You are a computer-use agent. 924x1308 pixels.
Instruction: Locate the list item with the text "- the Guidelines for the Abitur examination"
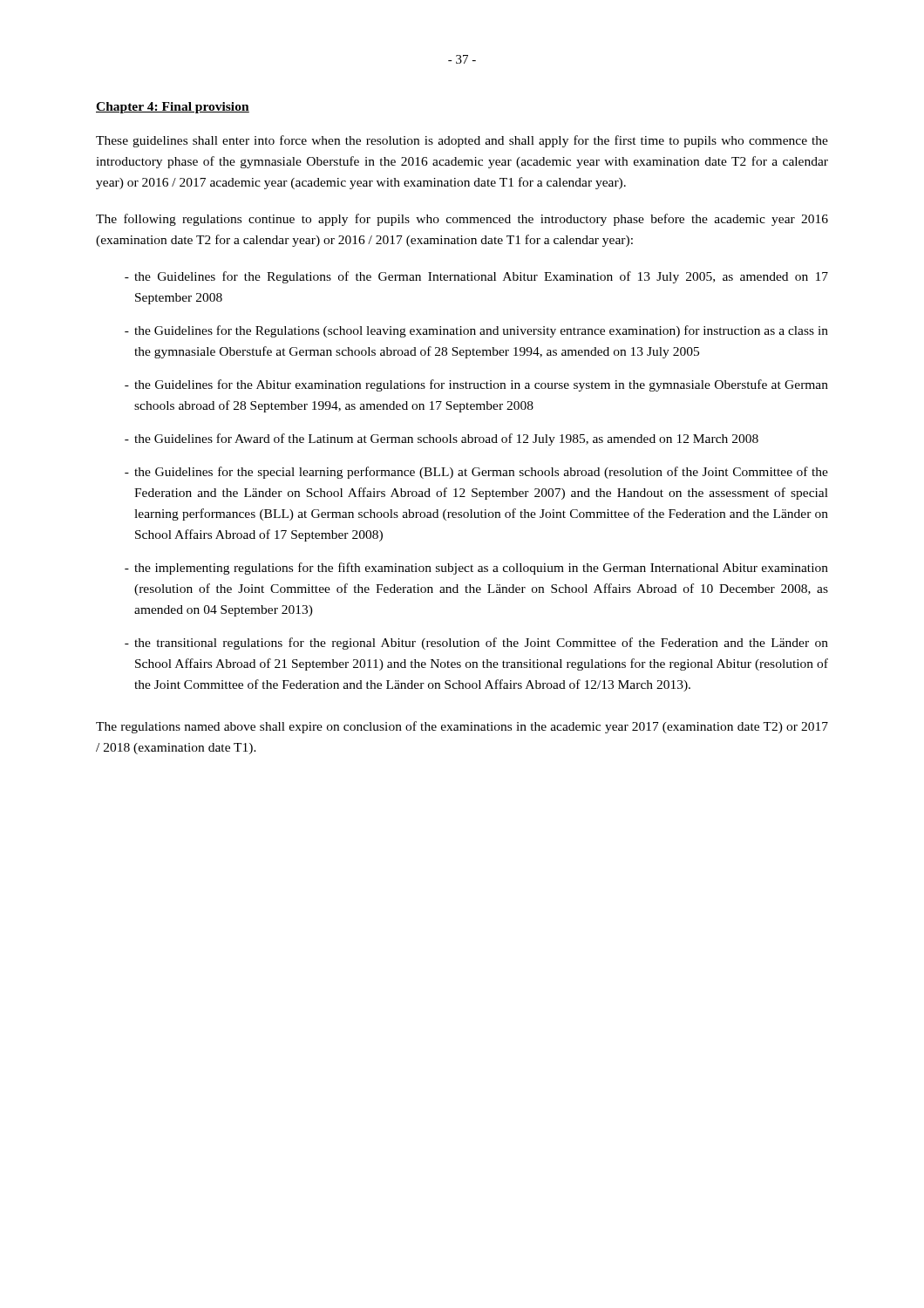pos(462,395)
